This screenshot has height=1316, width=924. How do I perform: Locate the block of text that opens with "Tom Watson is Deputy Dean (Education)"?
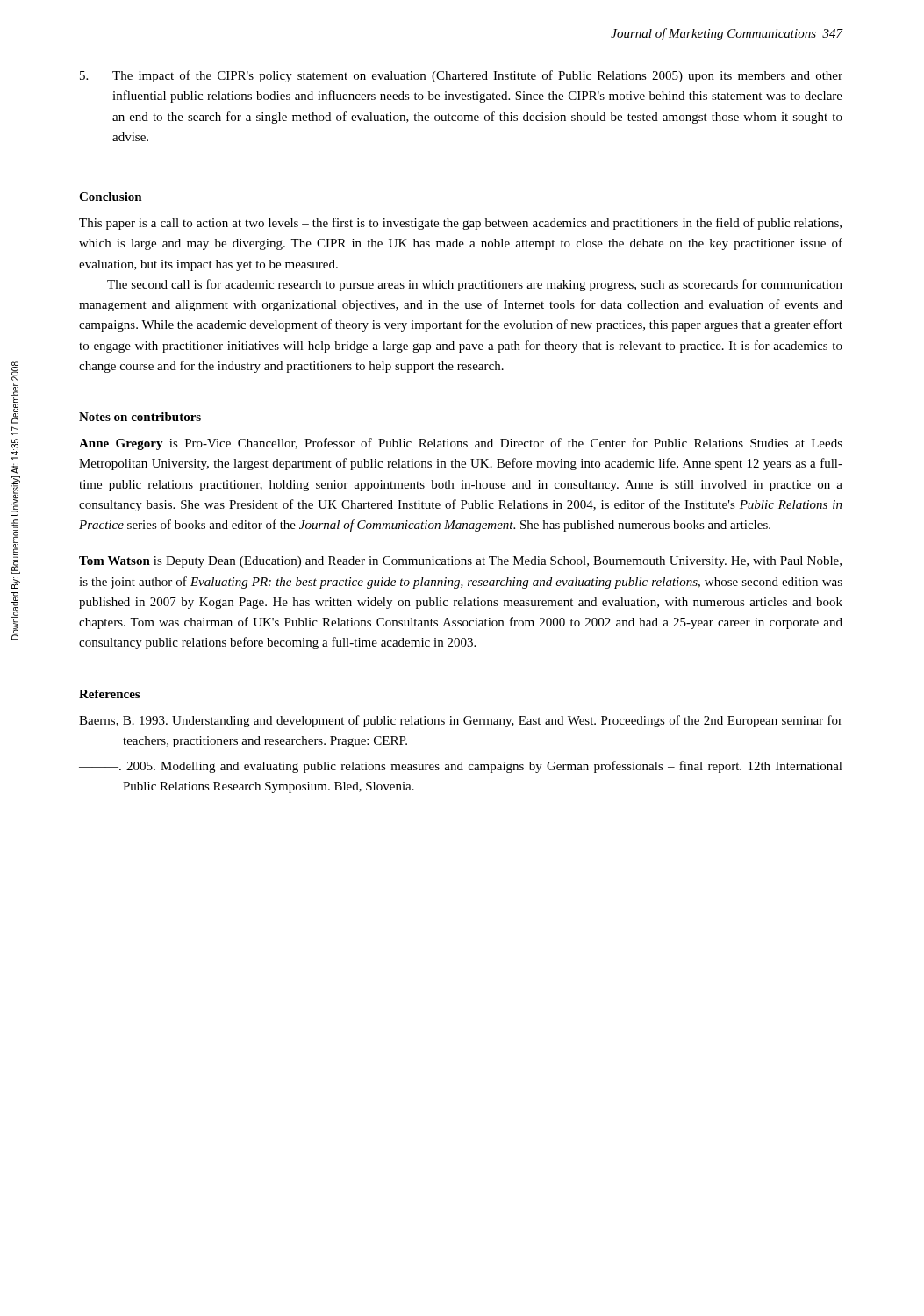[x=461, y=602]
